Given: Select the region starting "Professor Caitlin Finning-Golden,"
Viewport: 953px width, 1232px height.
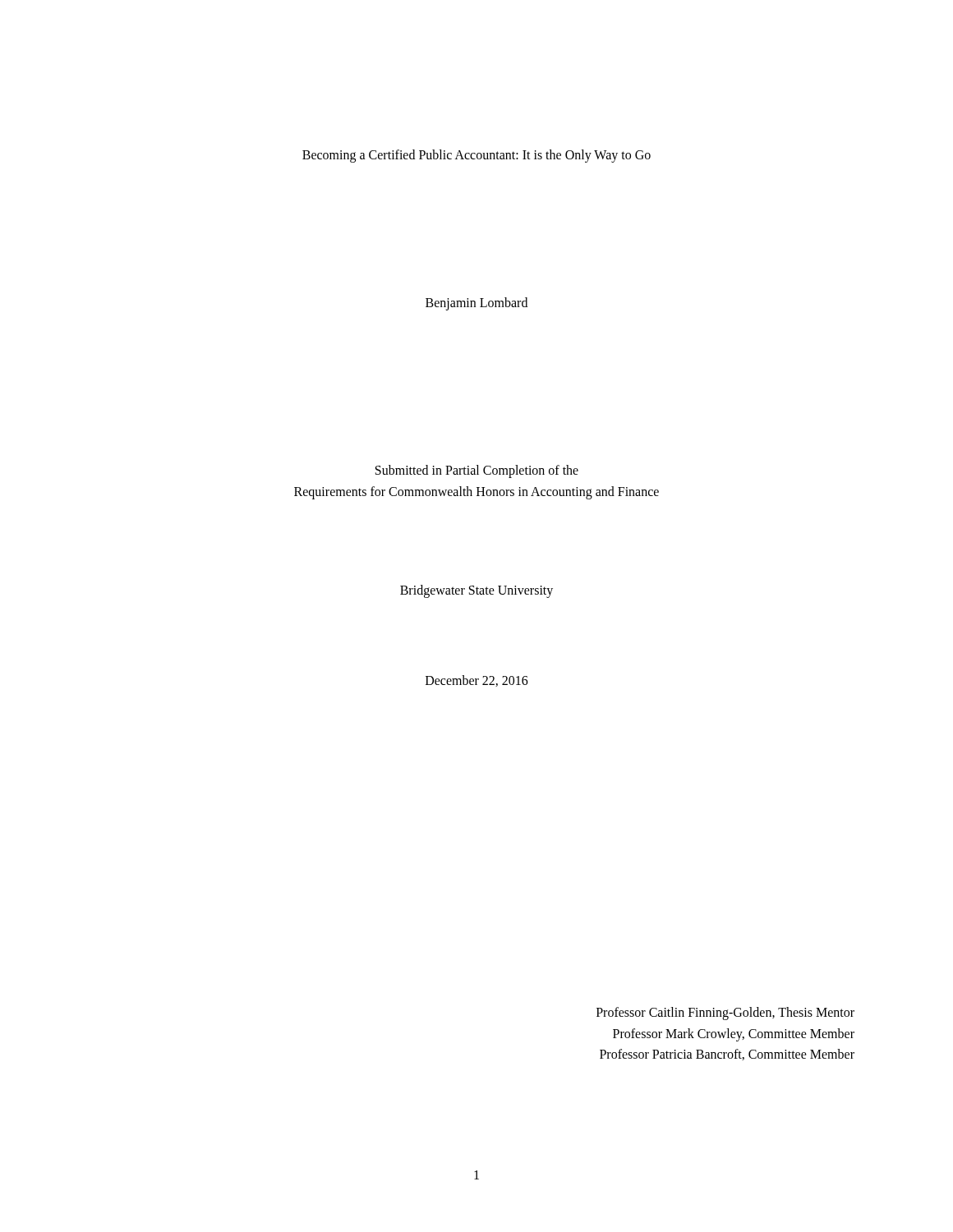Looking at the screenshot, I should pos(725,1033).
